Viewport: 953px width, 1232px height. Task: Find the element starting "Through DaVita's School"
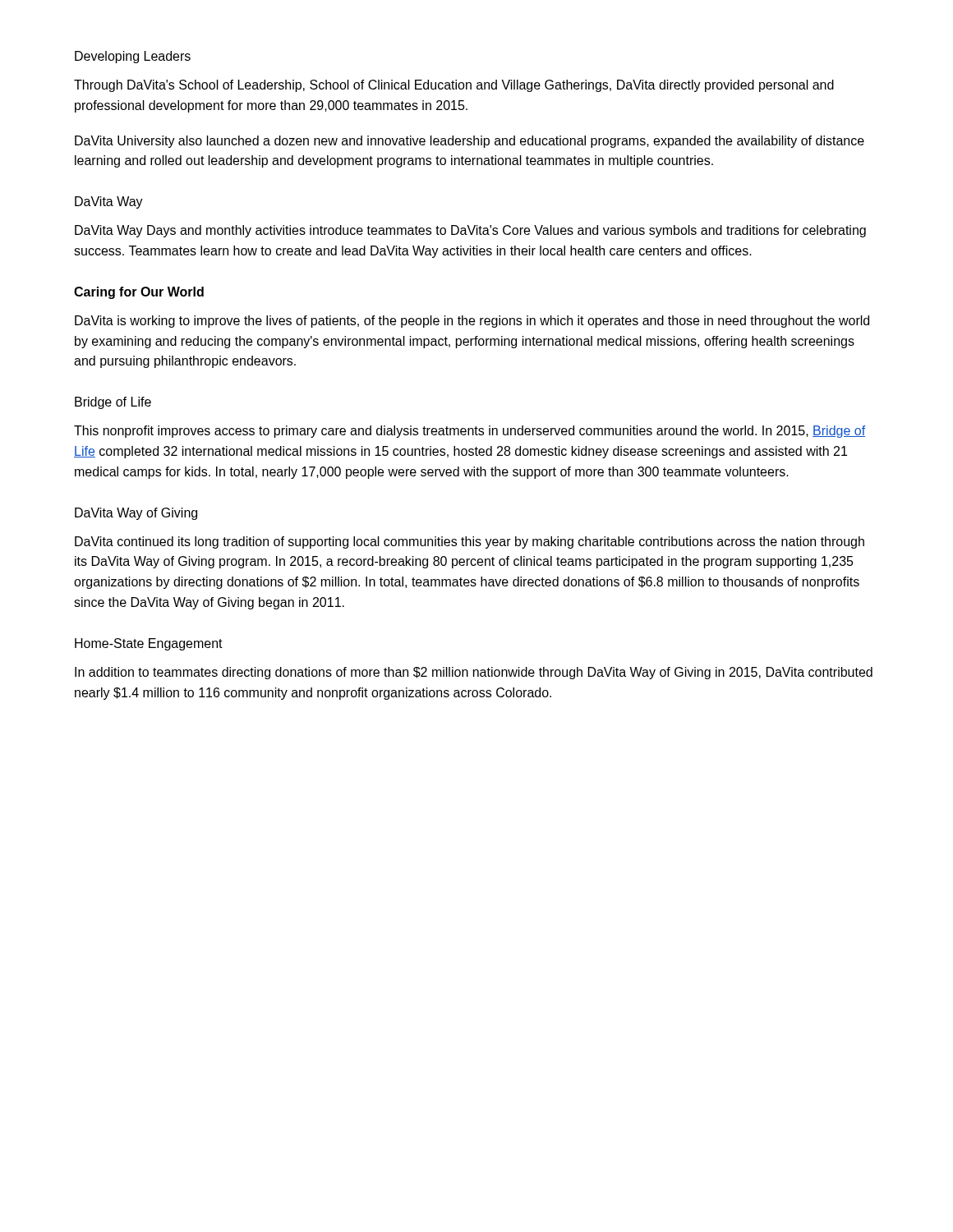click(454, 95)
